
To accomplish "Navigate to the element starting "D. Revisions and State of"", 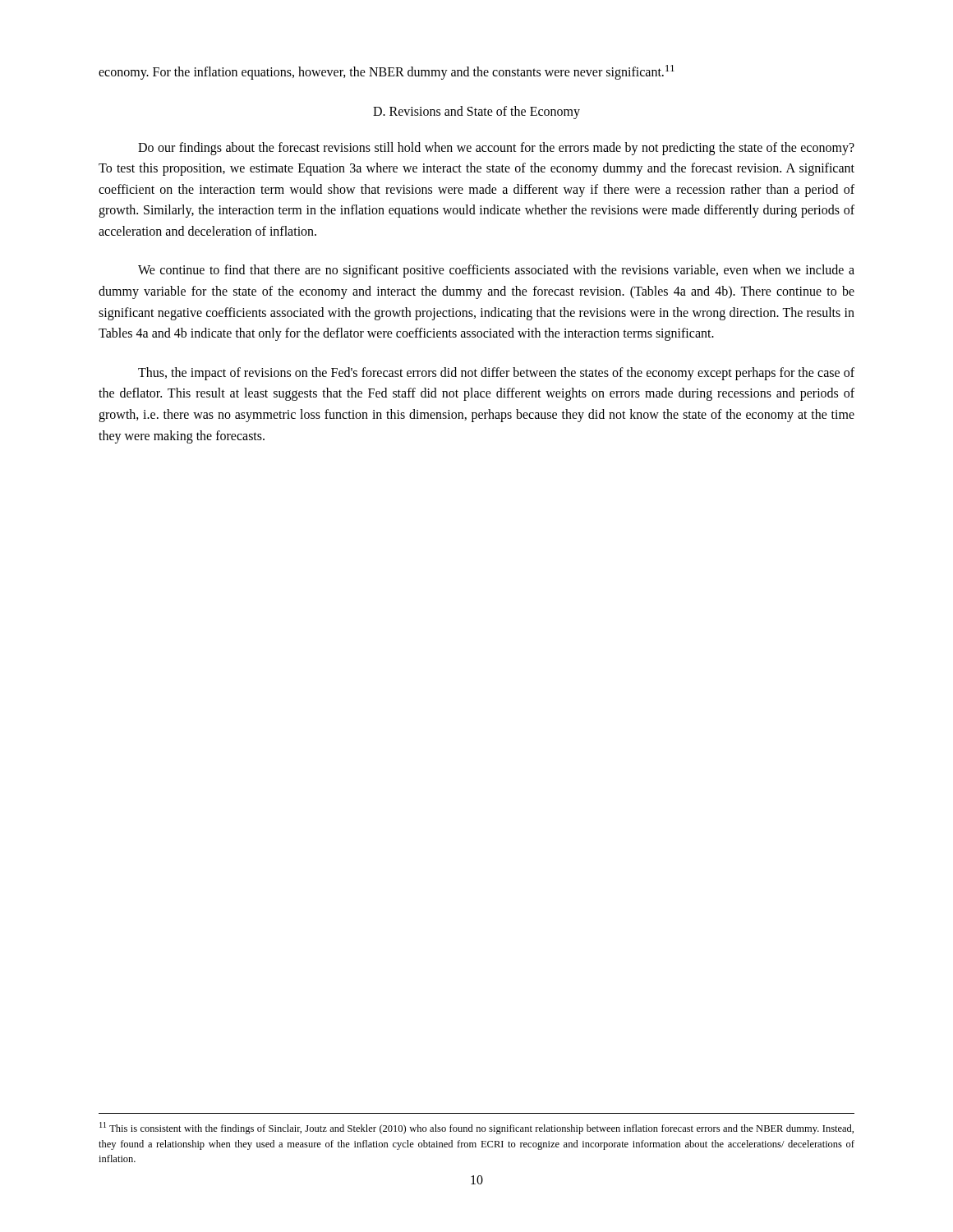I will click(x=476, y=111).
